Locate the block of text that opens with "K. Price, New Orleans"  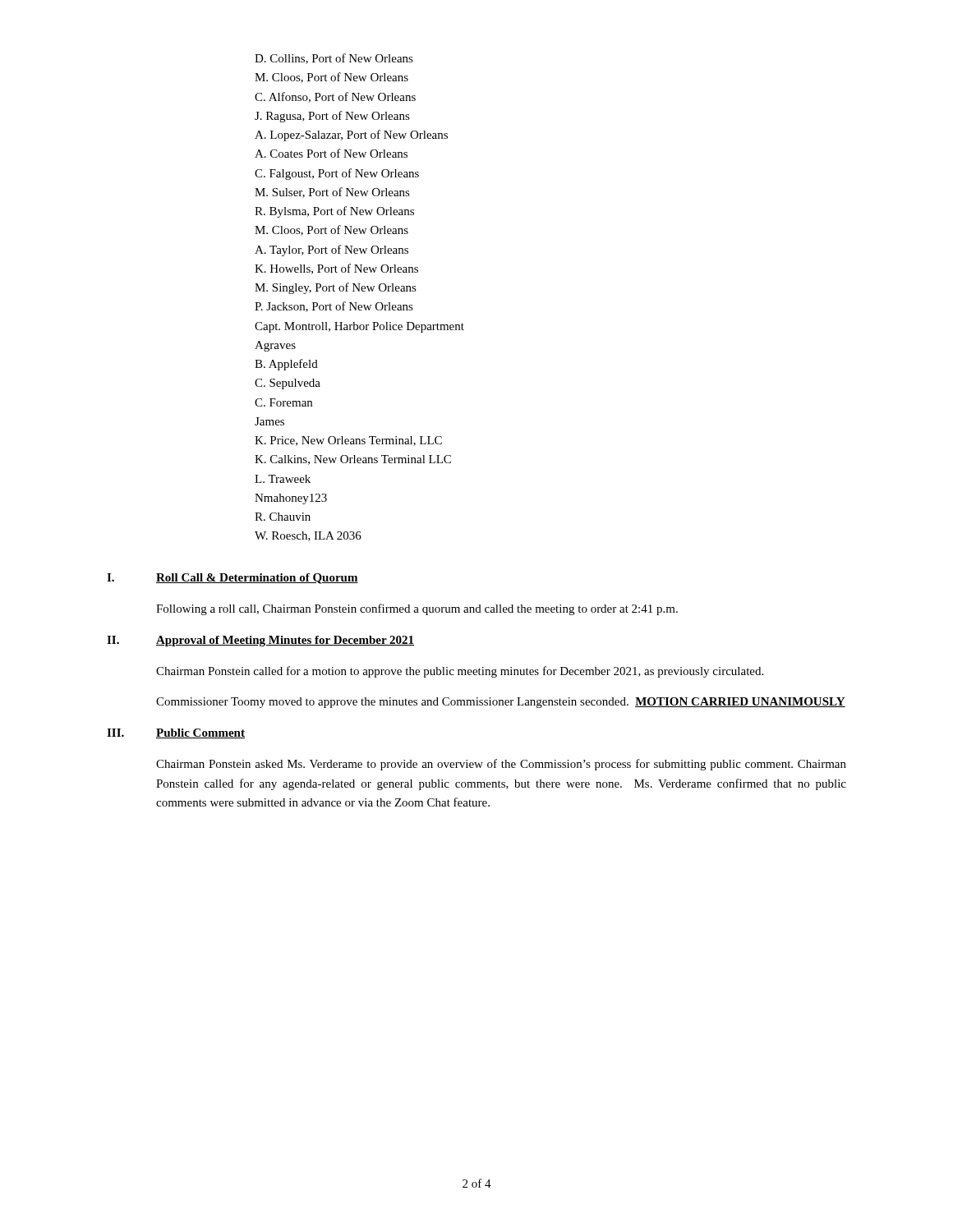click(x=349, y=440)
